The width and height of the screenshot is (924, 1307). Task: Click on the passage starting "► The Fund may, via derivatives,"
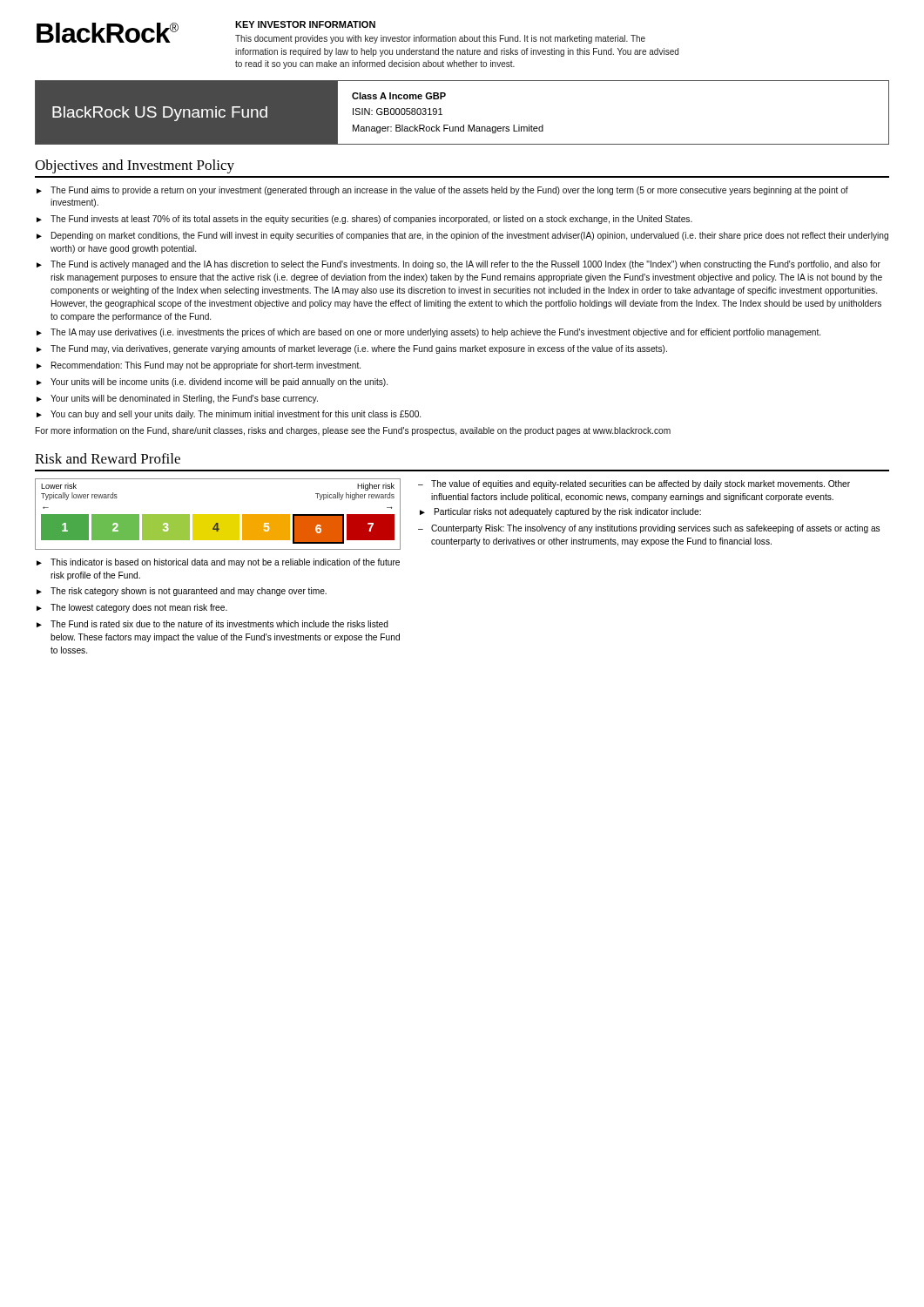(x=462, y=350)
